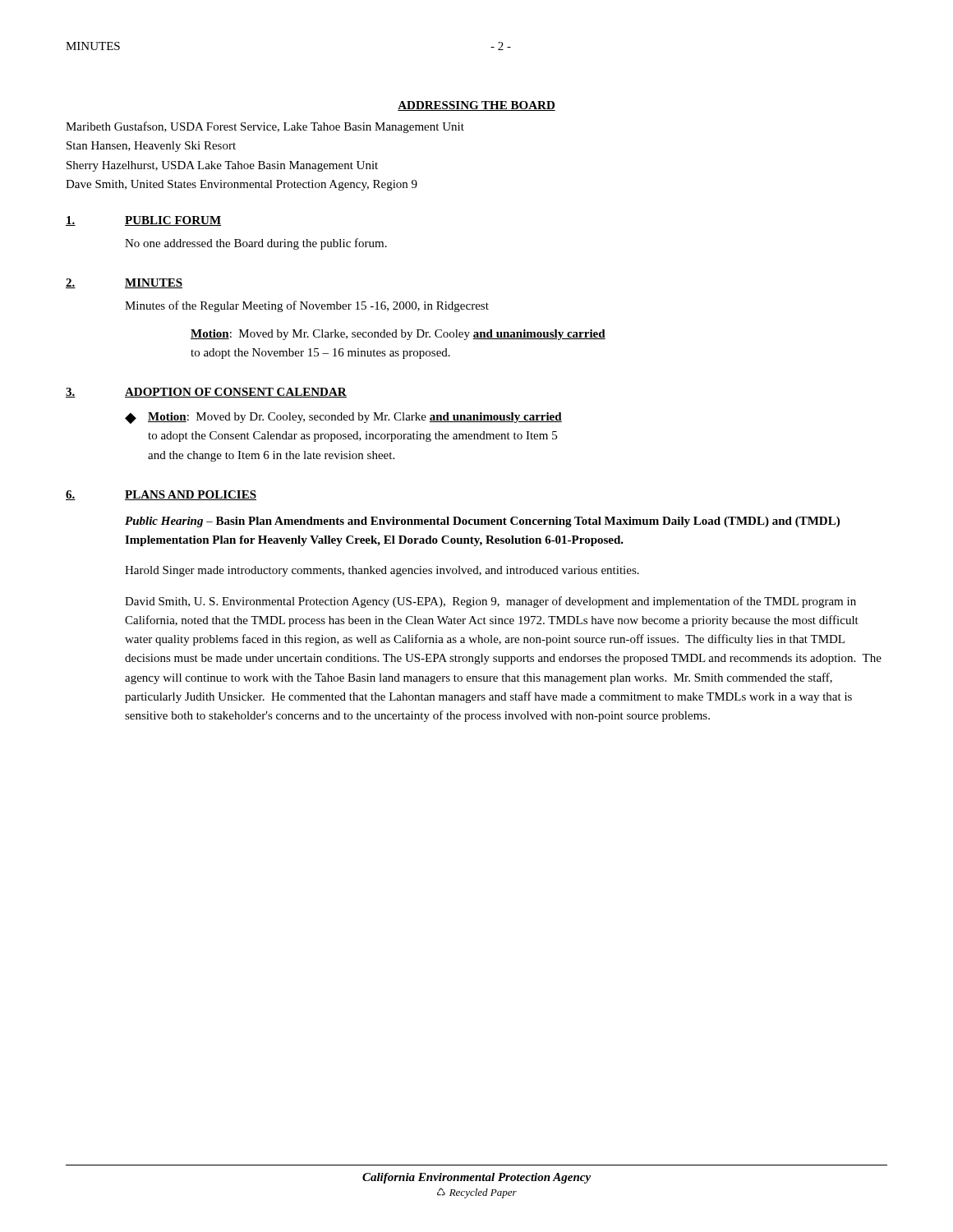This screenshot has width=953, height=1232.
Task: Find the text block starting "Maribeth Gustafson, USDA Forest Service, Lake Tahoe Basin"
Action: click(x=265, y=155)
